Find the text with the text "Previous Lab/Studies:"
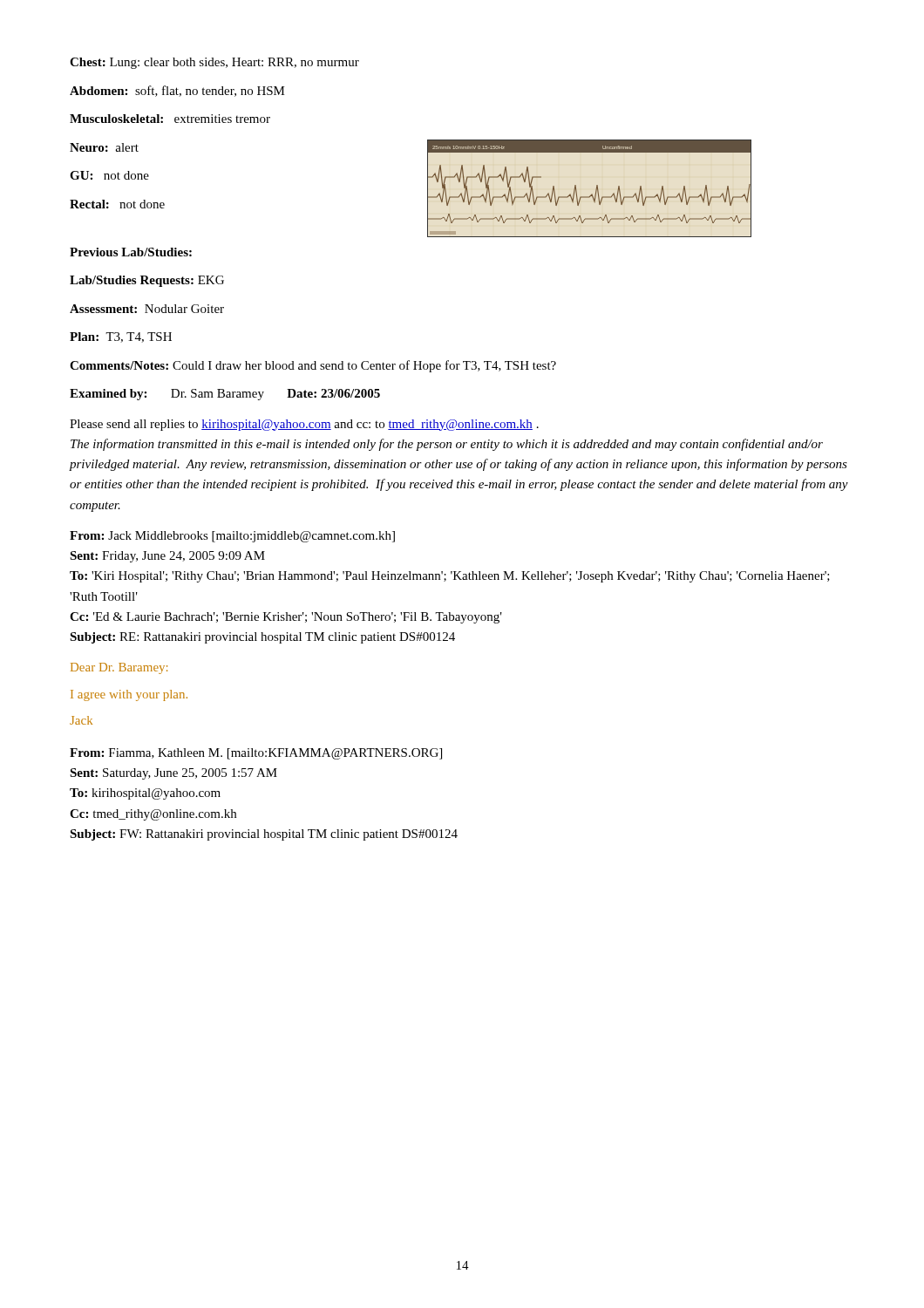The height and width of the screenshot is (1308, 924). (131, 252)
